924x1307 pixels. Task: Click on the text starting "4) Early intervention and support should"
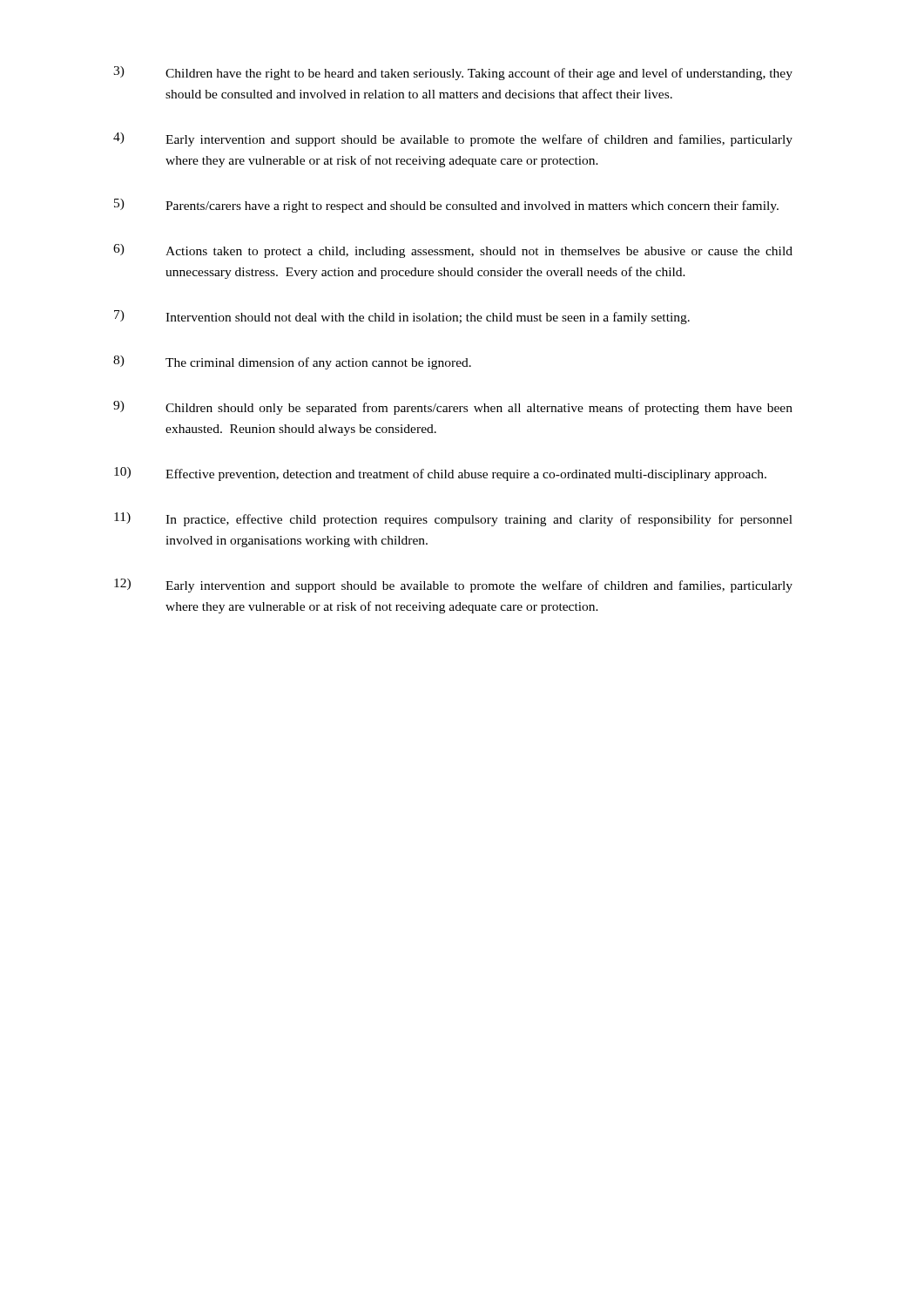(453, 150)
